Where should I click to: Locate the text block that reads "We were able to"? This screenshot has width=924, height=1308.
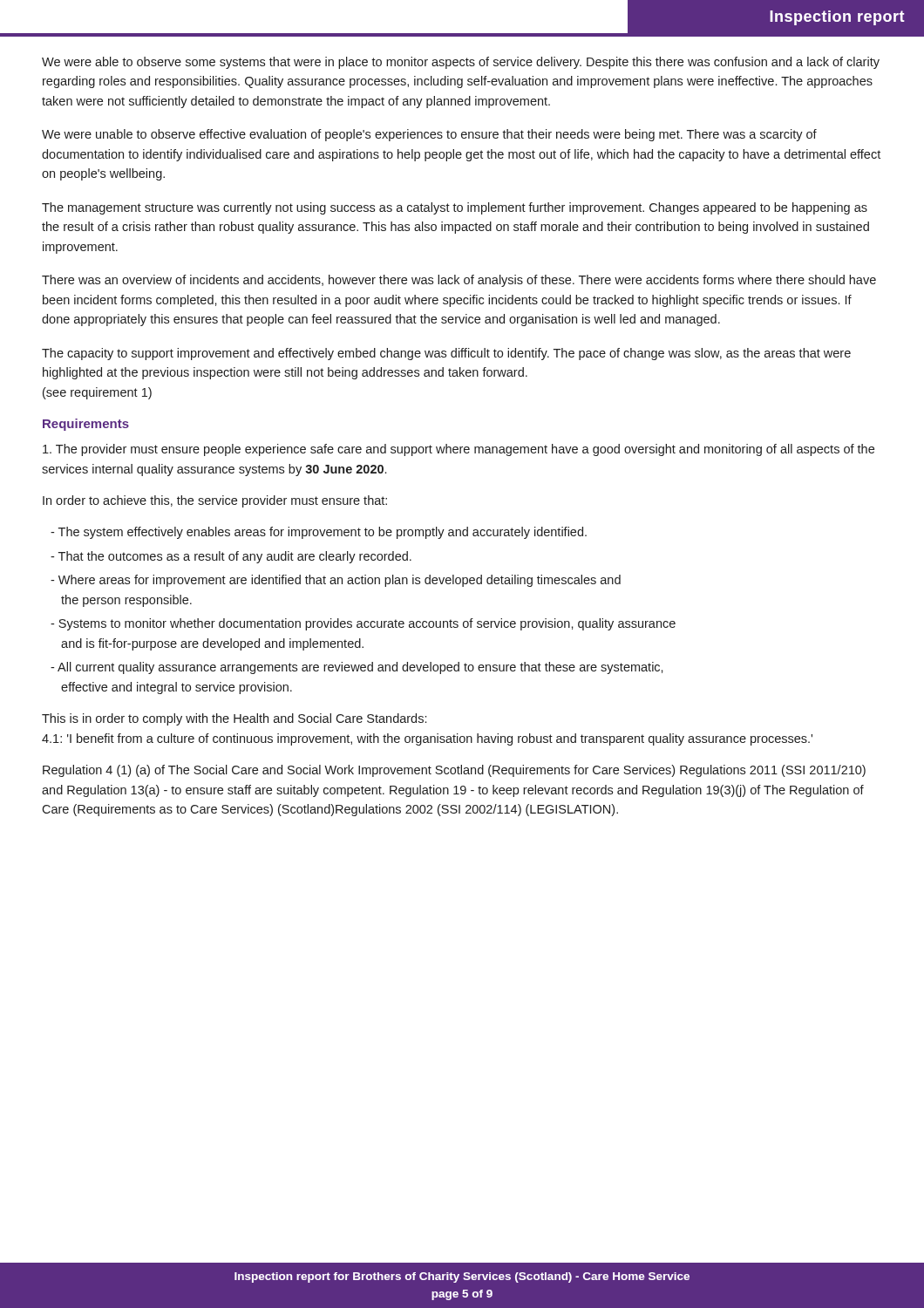(x=461, y=81)
